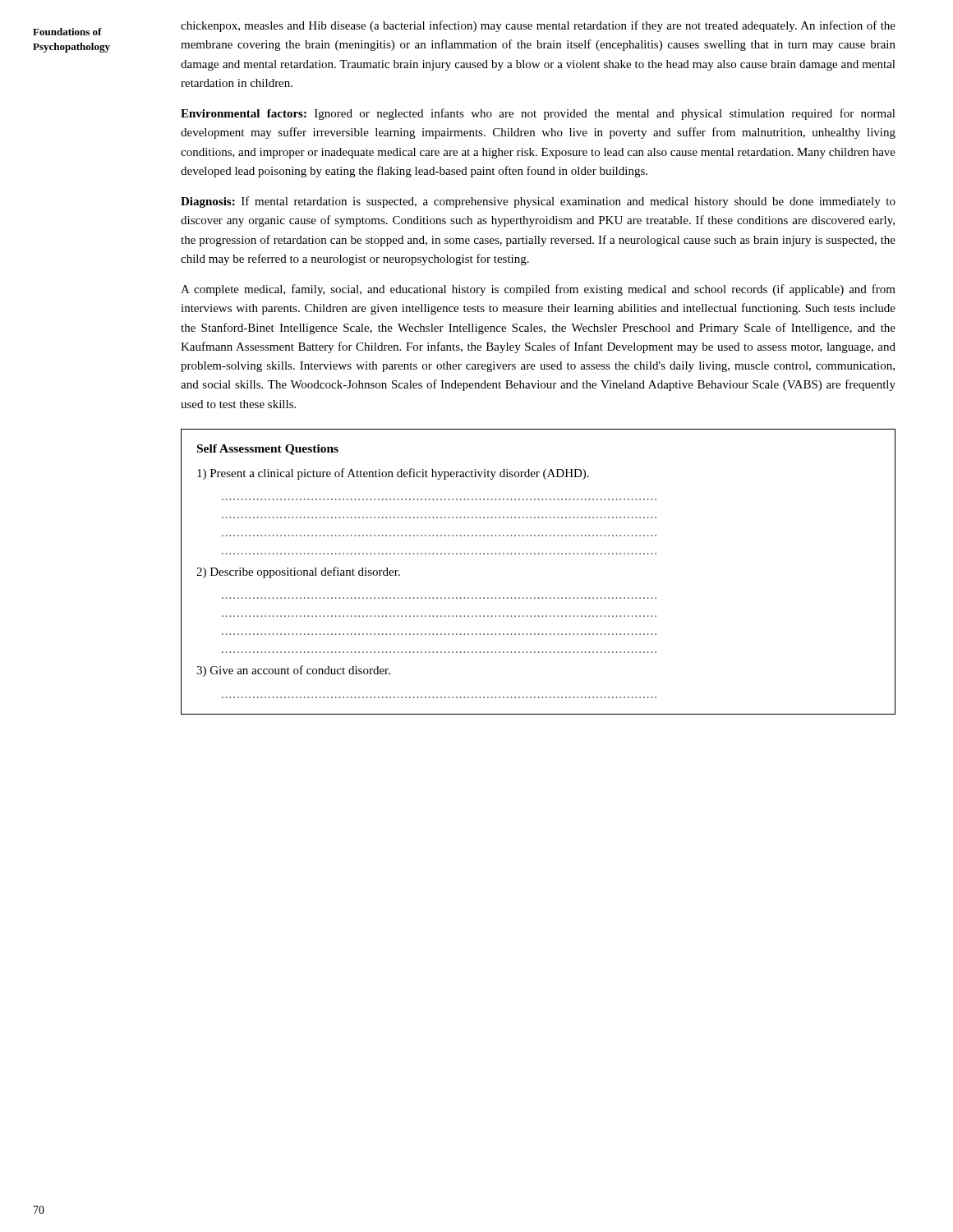This screenshot has width=953, height=1232.
Task: Click on the table containing "Self Assessment Questions"
Action: pyautogui.click(x=538, y=571)
